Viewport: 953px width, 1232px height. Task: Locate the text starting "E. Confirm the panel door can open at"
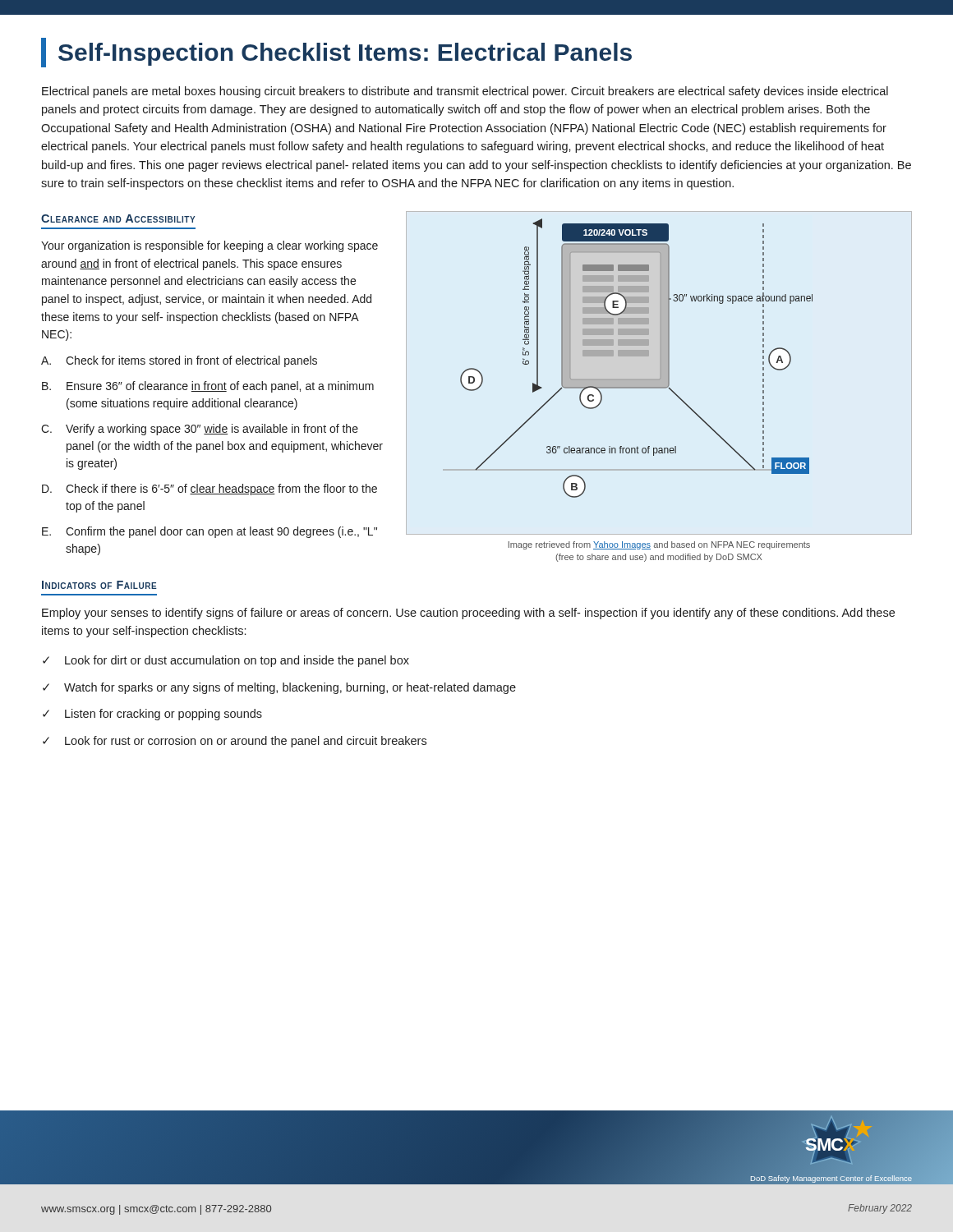214,540
